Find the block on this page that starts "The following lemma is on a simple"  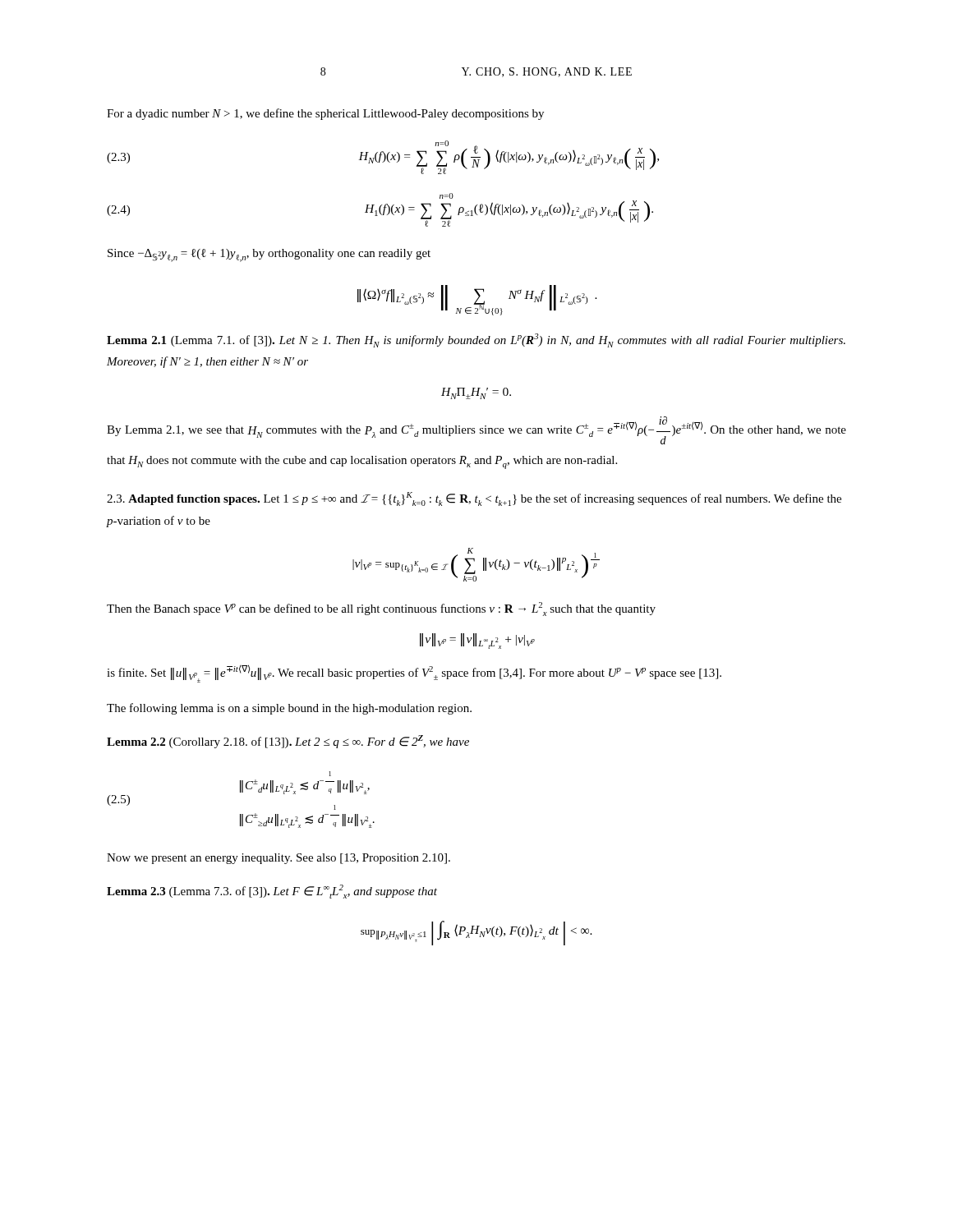[x=290, y=708]
